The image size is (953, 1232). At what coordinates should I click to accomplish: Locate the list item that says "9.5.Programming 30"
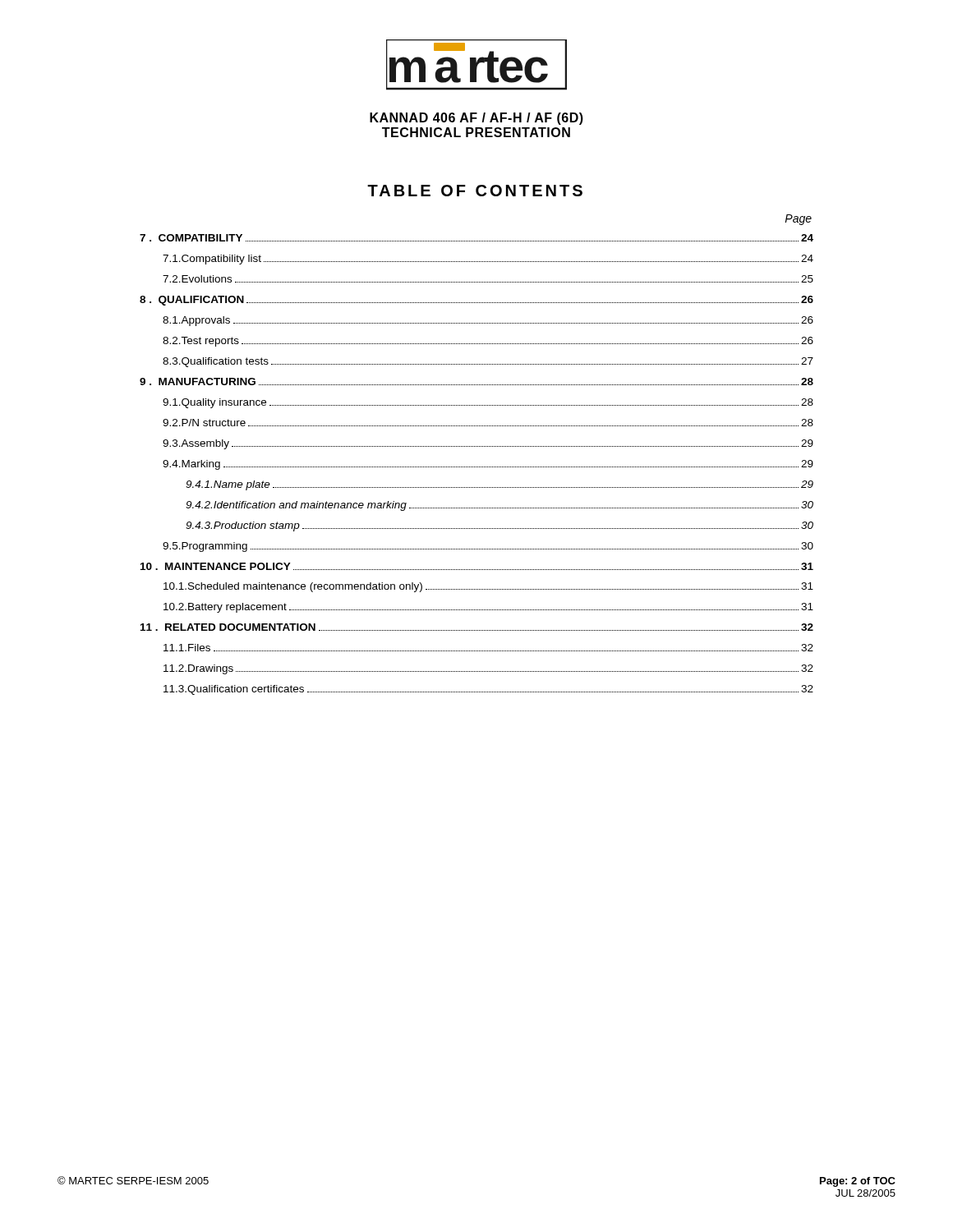coord(488,546)
